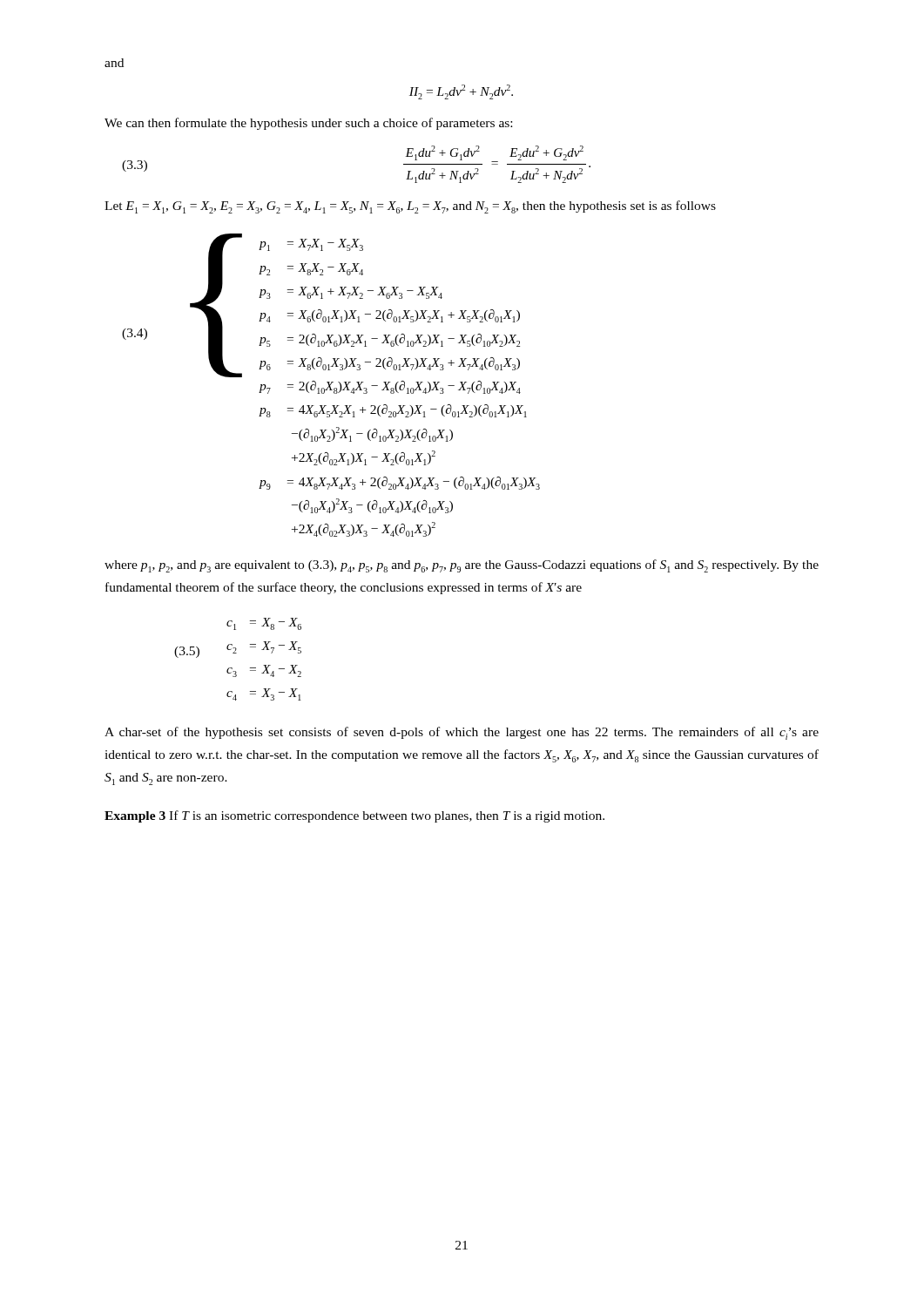Image resolution: width=924 pixels, height=1307 pixels.
Task: Select the region starting "(3.3) E1du2 + G1dv2 L1du2"
Action: click(x=470, y=165)
